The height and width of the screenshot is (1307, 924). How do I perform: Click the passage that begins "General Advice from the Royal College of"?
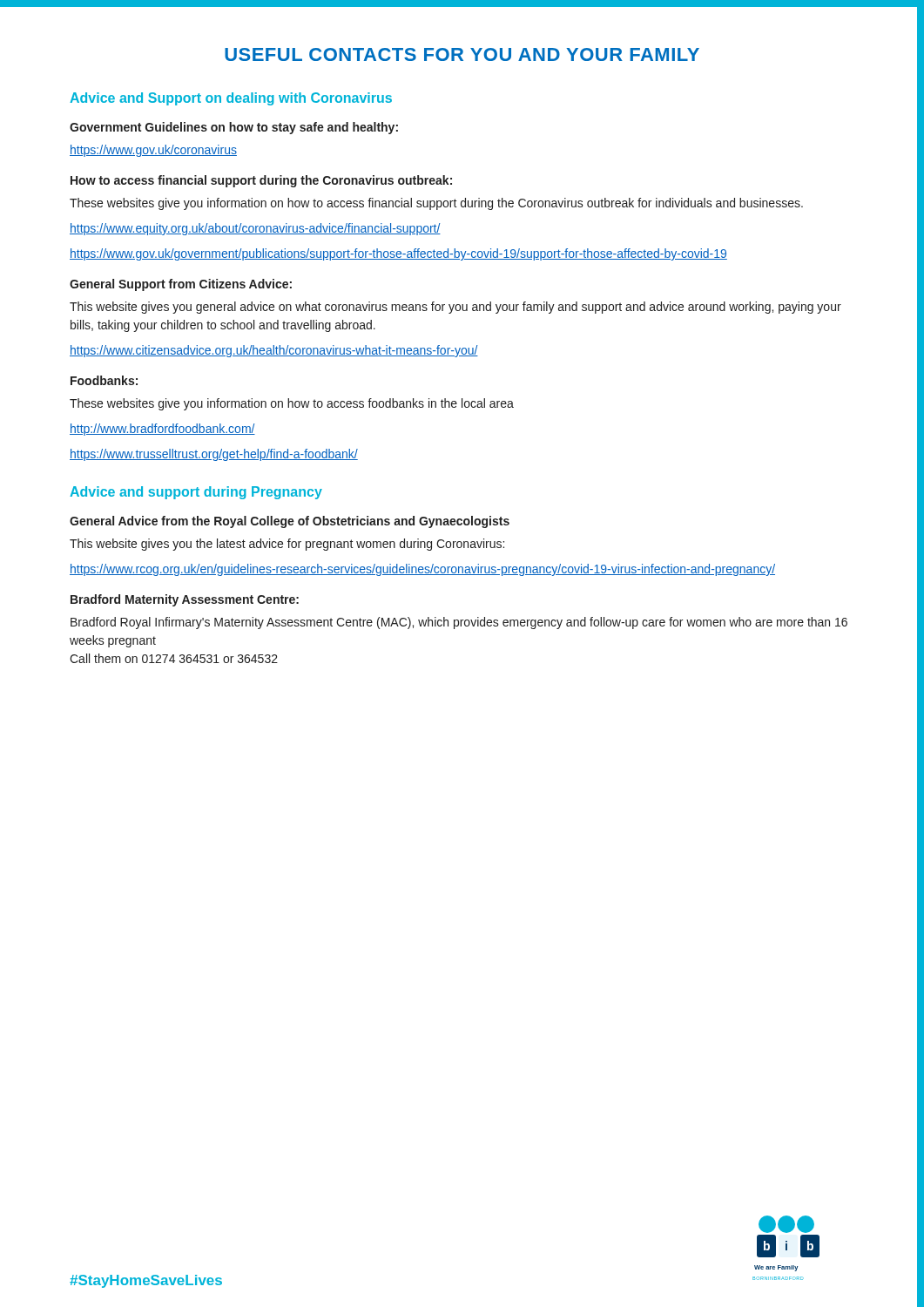[290, 521]
